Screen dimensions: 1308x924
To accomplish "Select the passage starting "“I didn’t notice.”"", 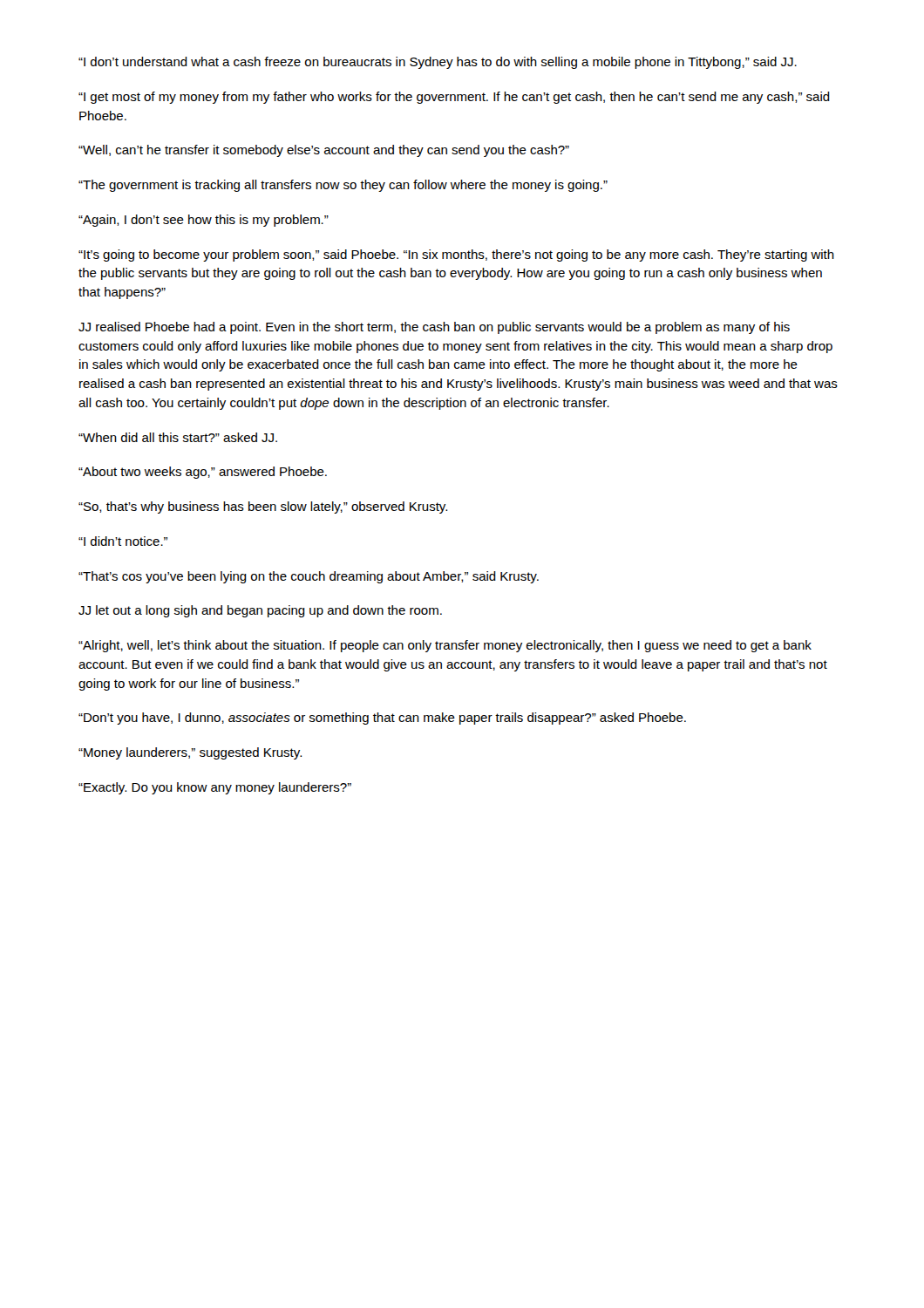I will click(123, 541).
